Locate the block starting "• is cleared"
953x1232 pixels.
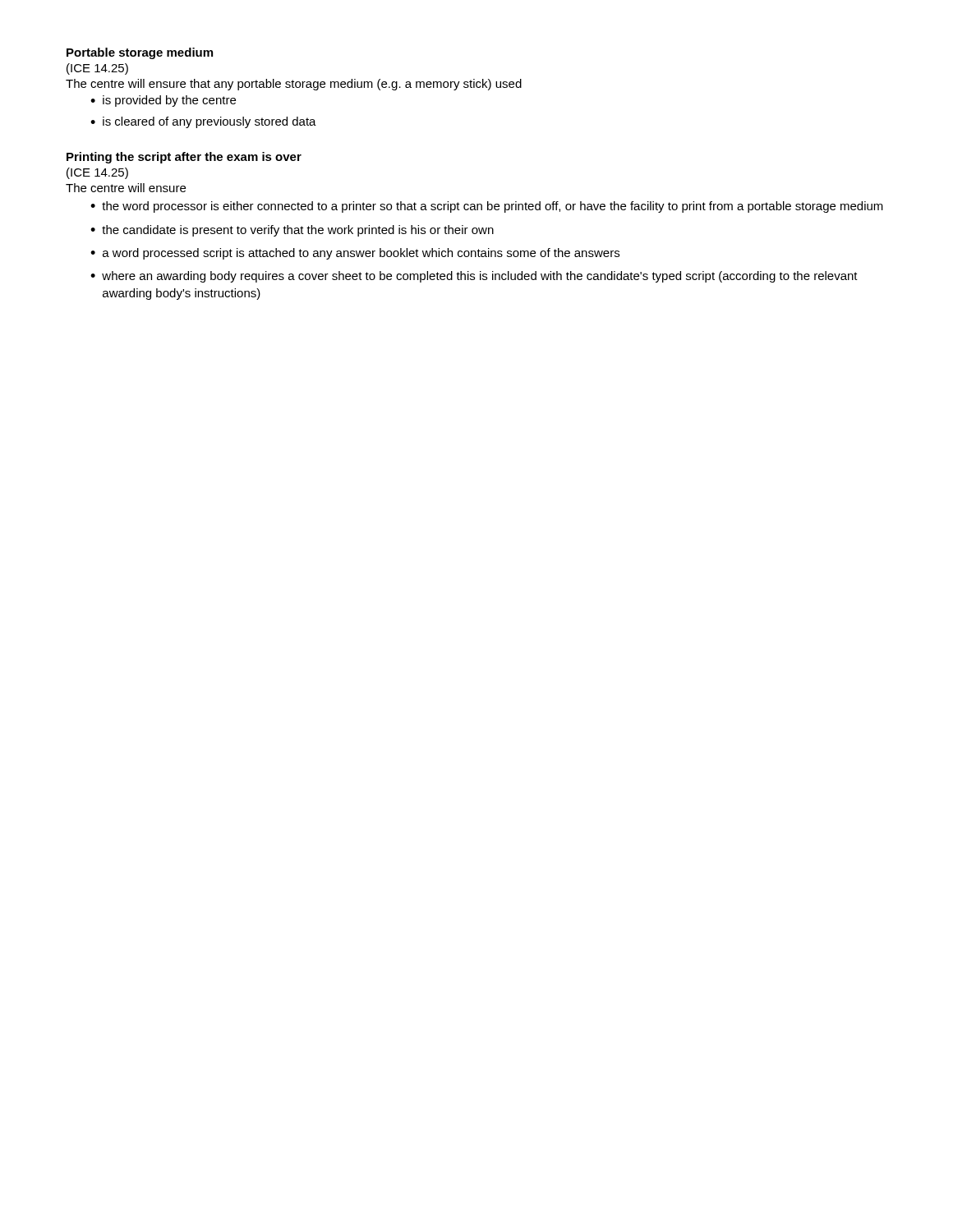tap(203, 123)
